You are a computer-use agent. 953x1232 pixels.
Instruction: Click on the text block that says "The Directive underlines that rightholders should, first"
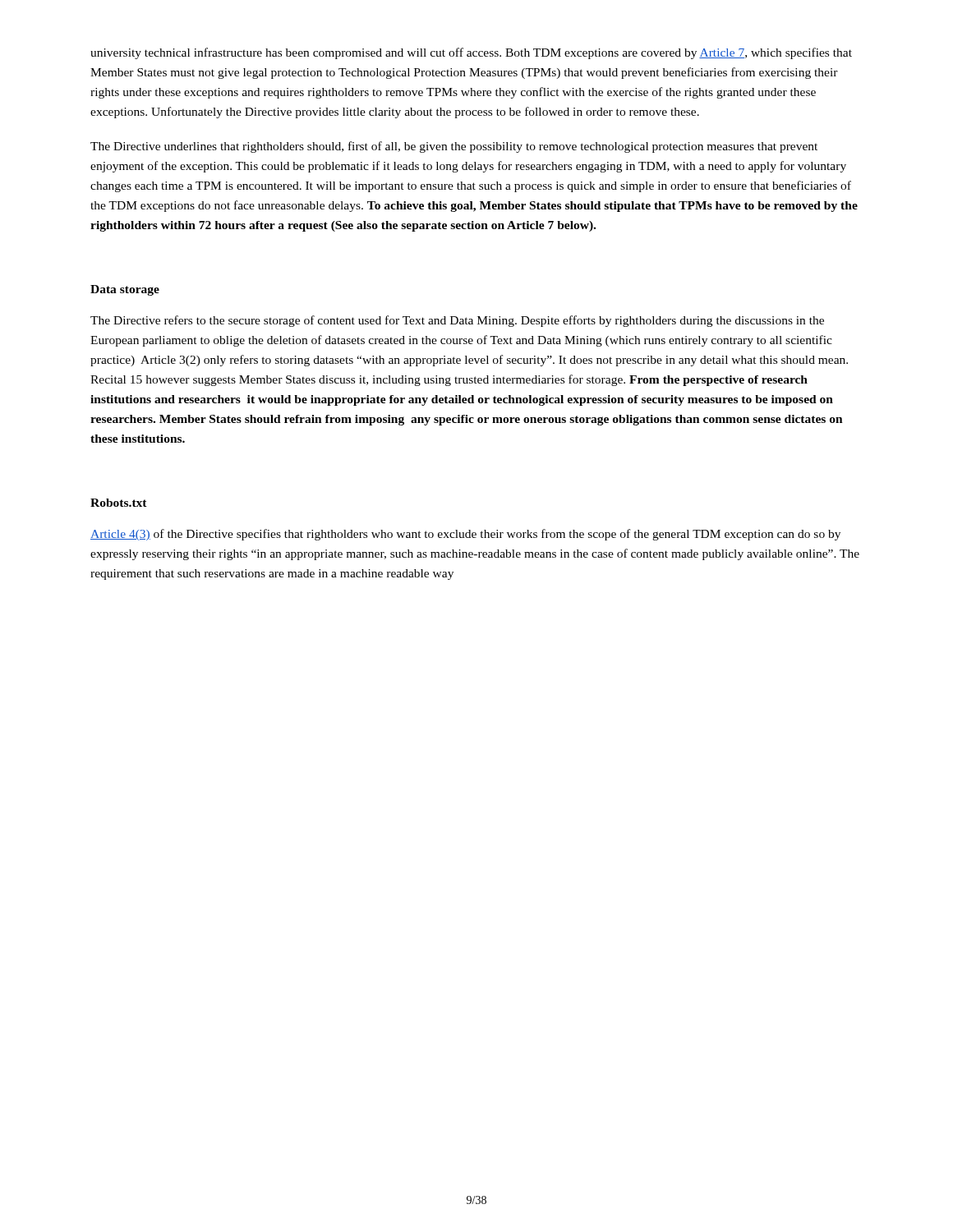point(476,186)
